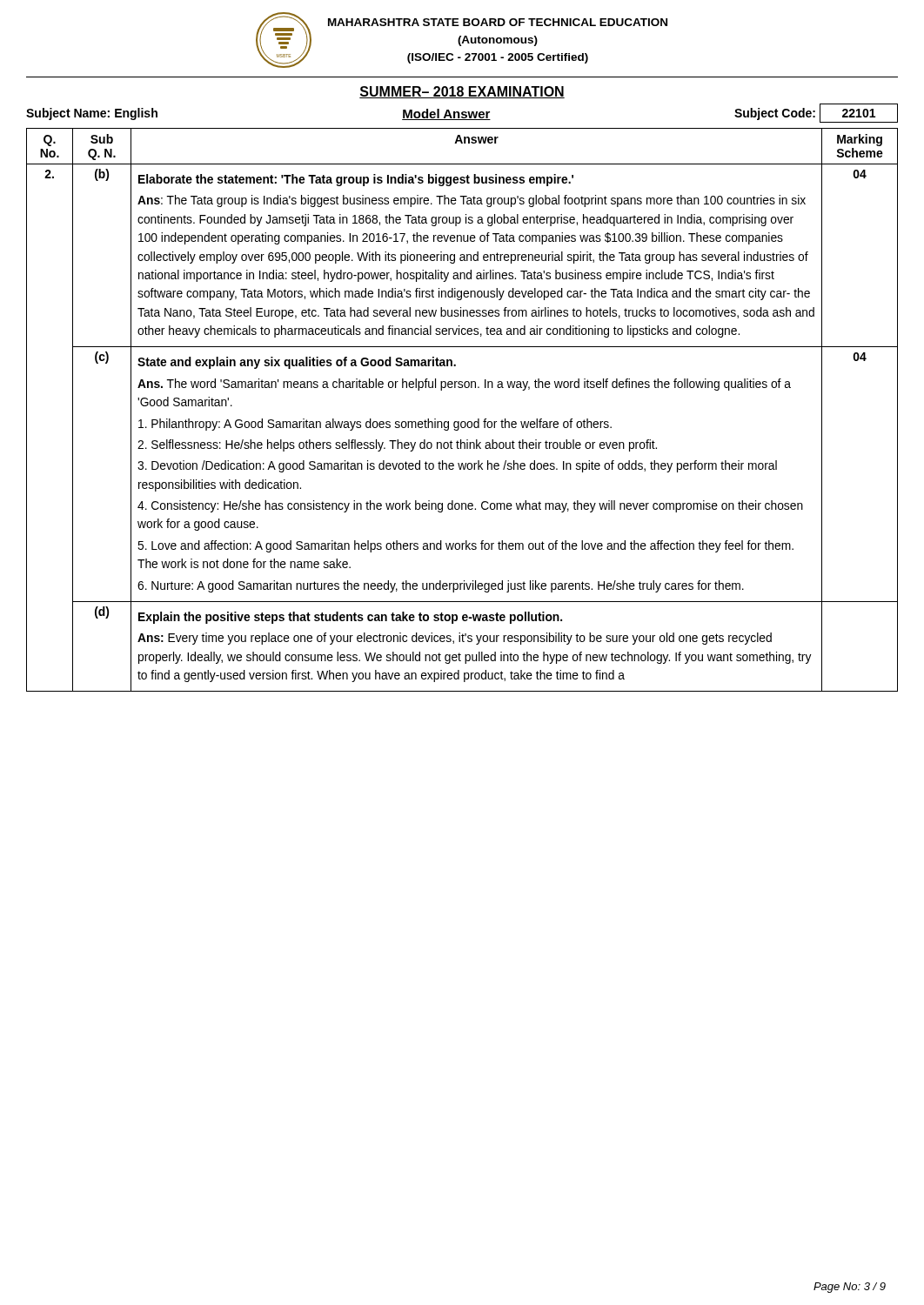Find the text block with the text "Subject Name: English"
This screenshot has height=1305, width=924.
[x=462, y=113]
